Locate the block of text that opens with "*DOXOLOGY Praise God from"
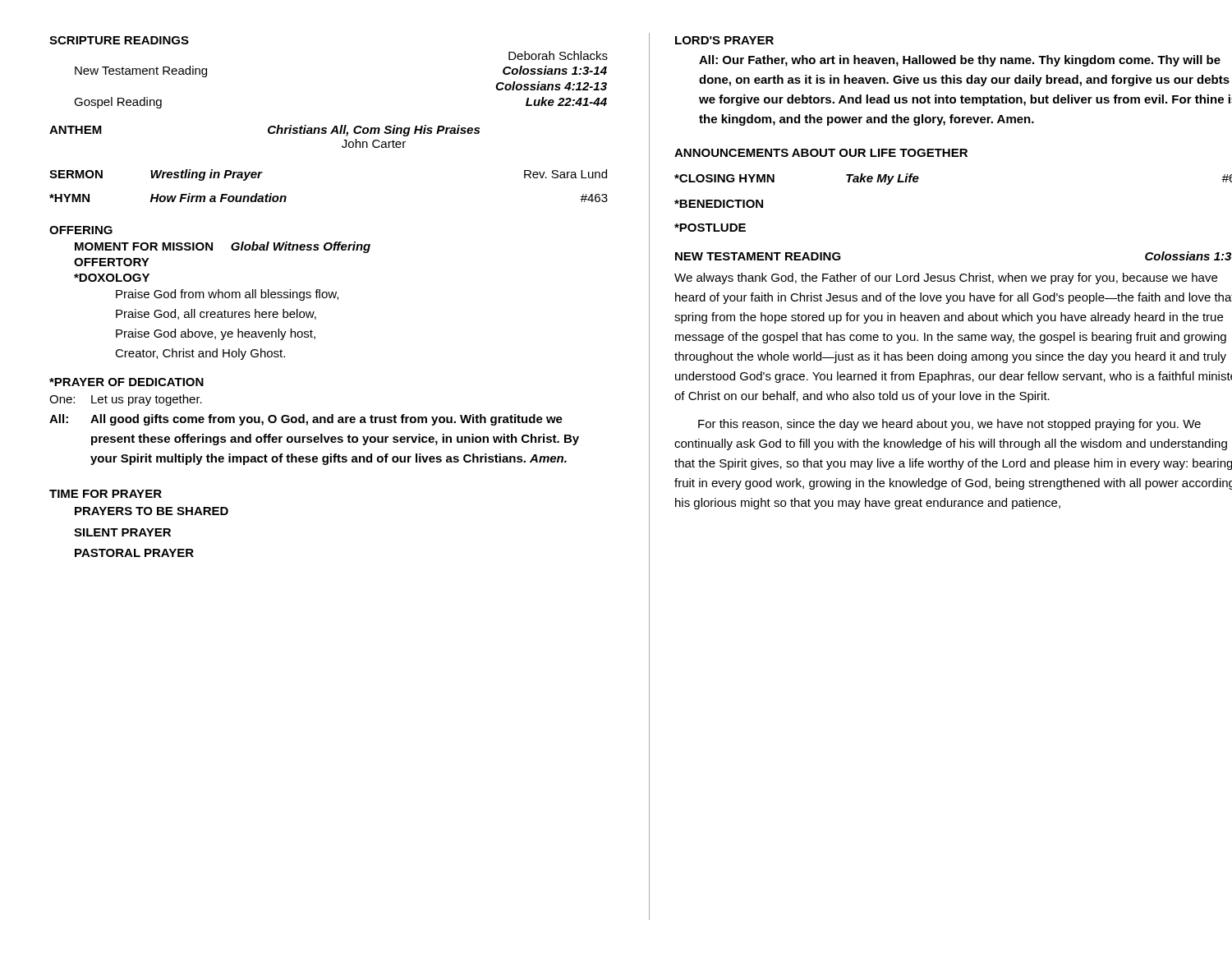The width and height of the screenshot is (1232, 953). 112,278
